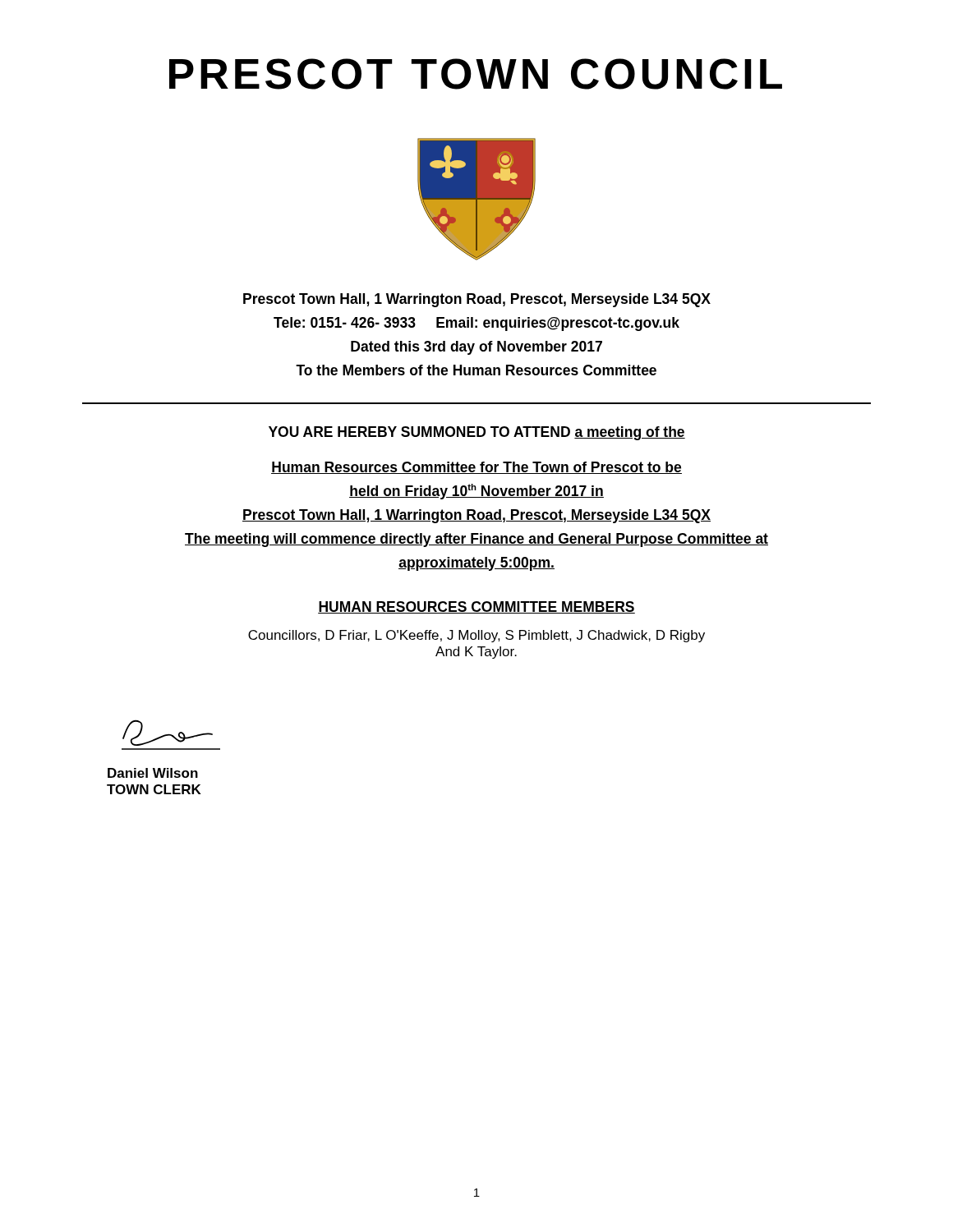The image size is (953, 1232).
Task: Click on the block starting "Prescot Town Council"
Action: (476, 74)
